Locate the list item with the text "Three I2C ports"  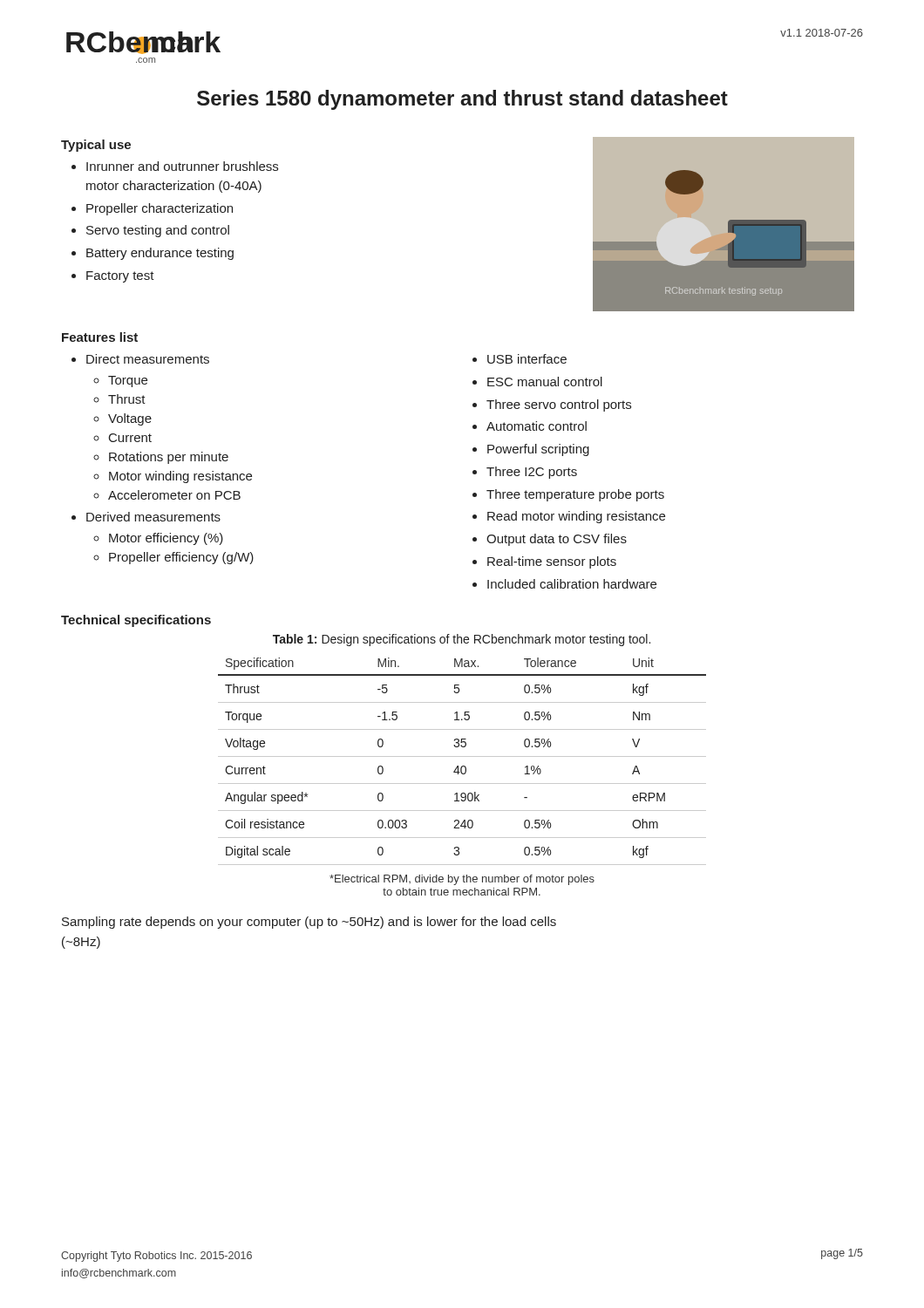click(x=532, y=471)
